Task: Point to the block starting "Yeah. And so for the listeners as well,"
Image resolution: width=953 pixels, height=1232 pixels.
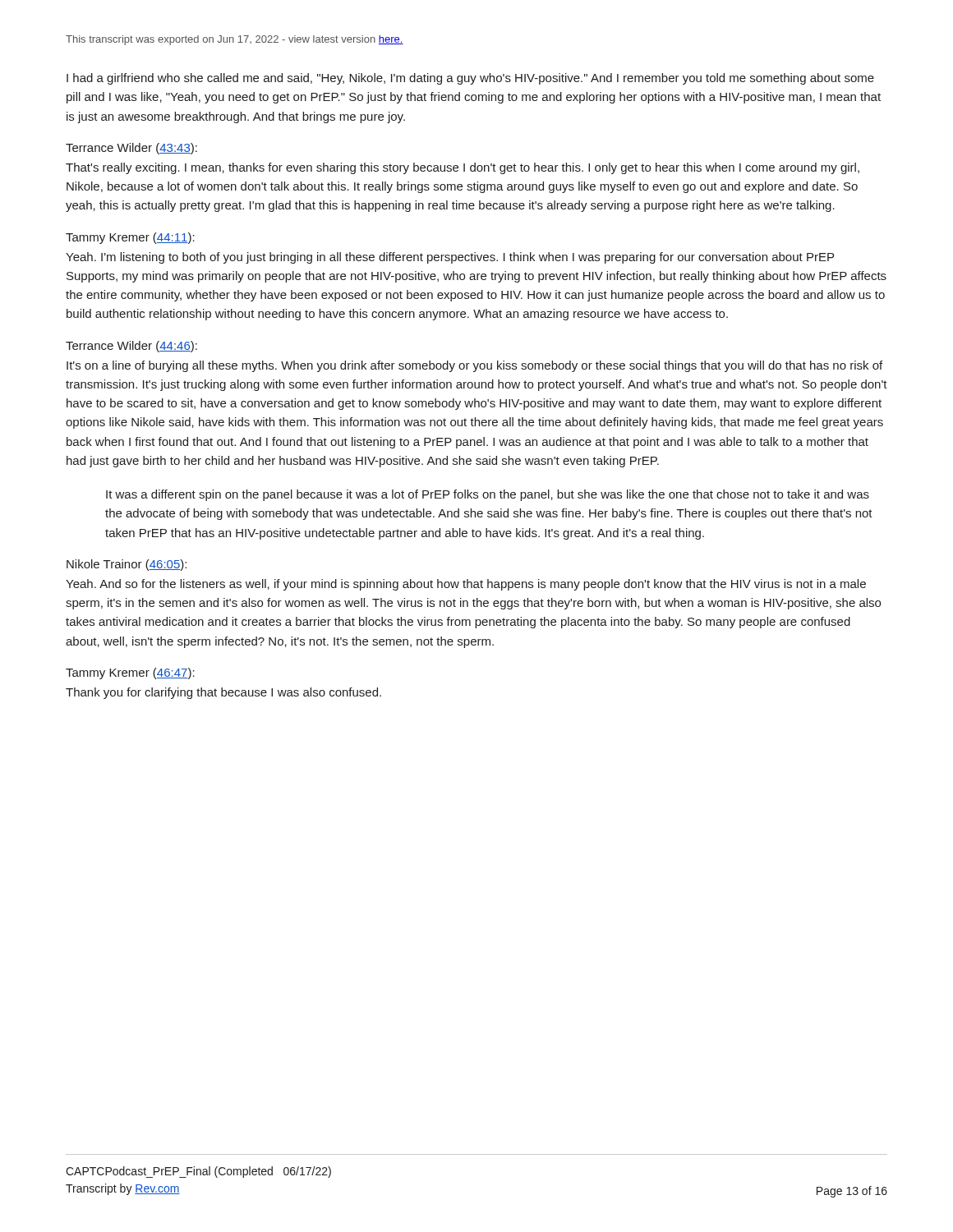Action: pyautogui.click(x=474, y=612)
